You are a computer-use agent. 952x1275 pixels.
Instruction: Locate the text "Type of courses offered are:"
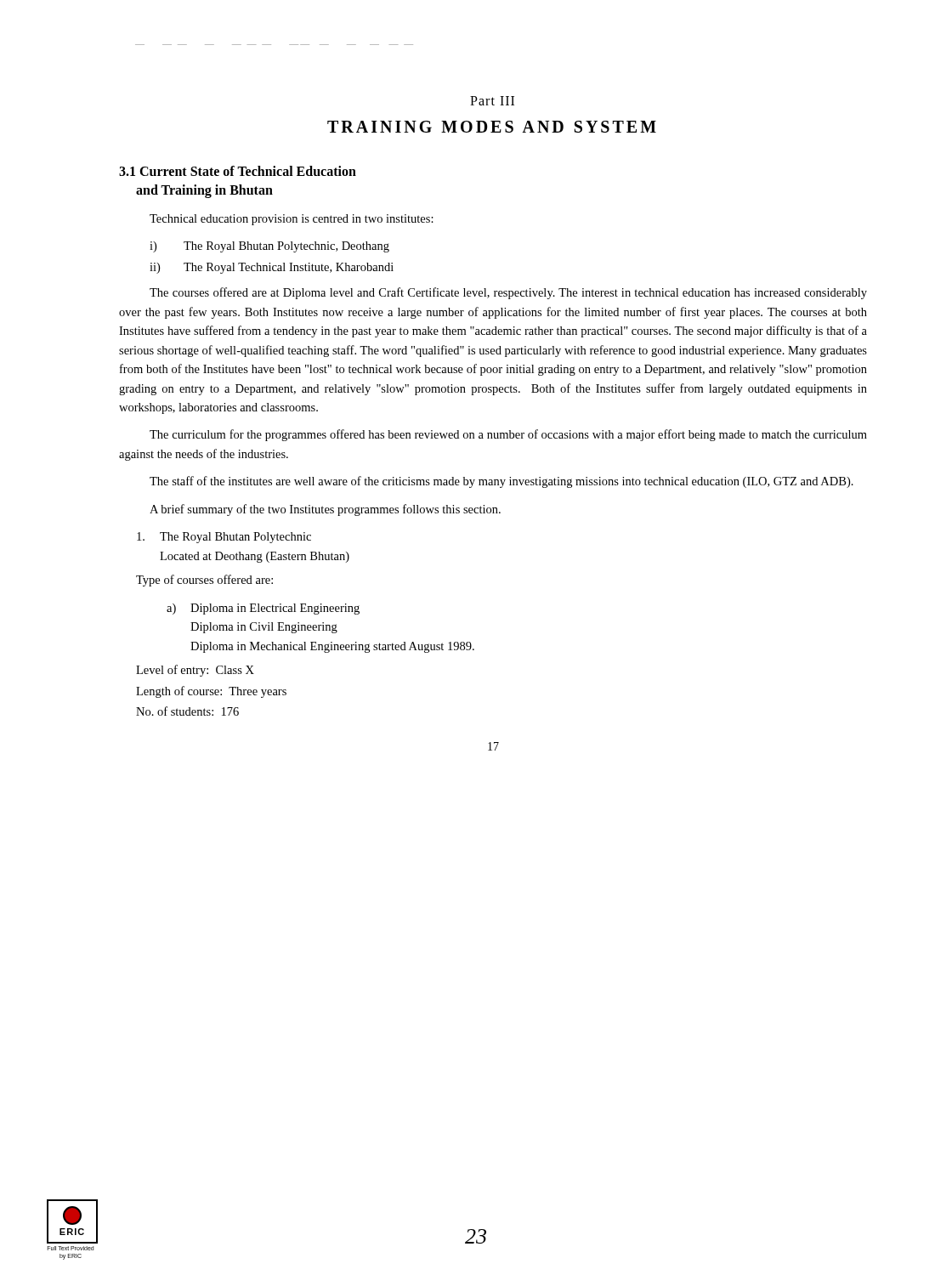(x=205, y=580)
